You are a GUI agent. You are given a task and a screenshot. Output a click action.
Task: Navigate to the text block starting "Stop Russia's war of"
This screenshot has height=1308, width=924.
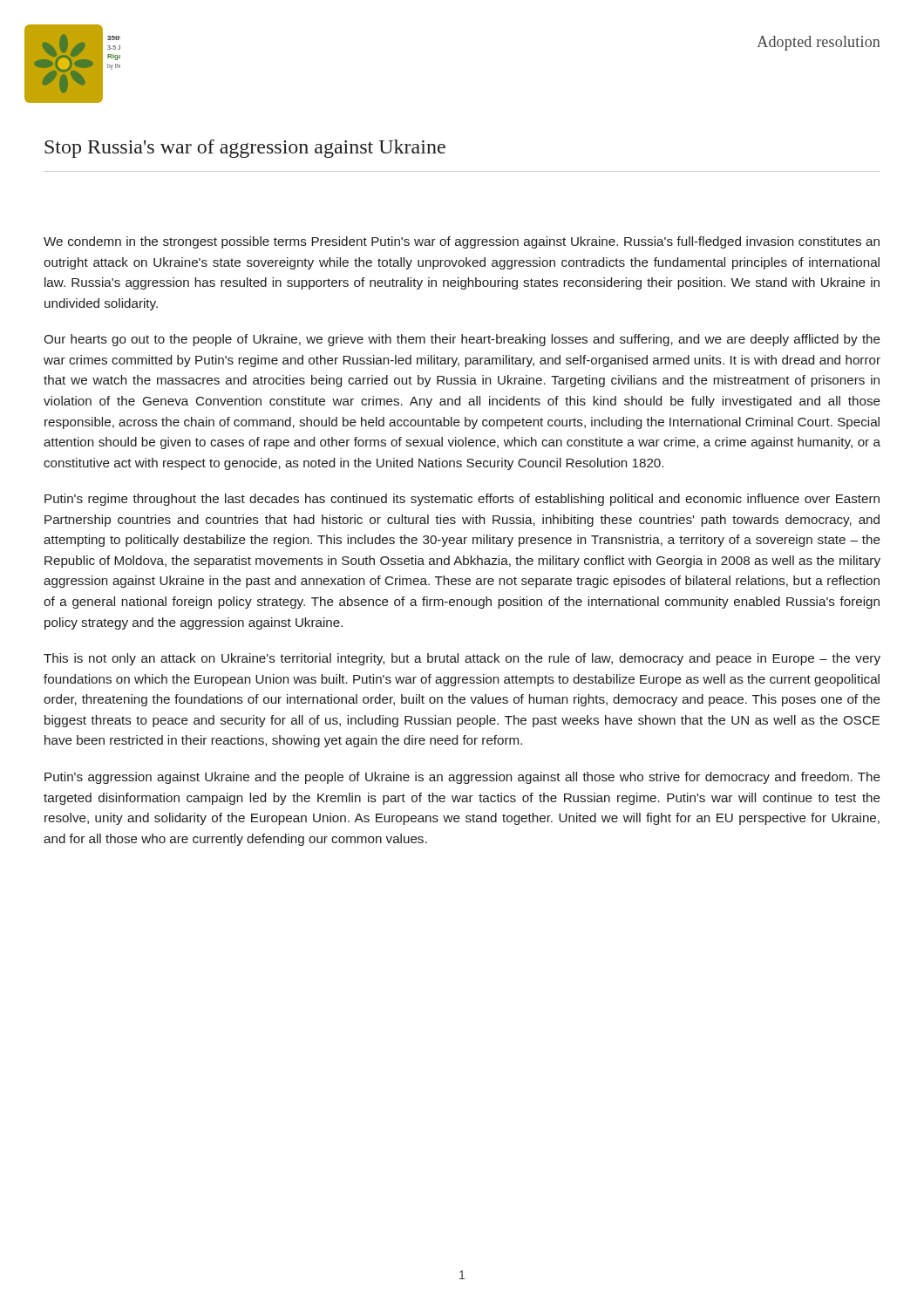pos(245,149)
